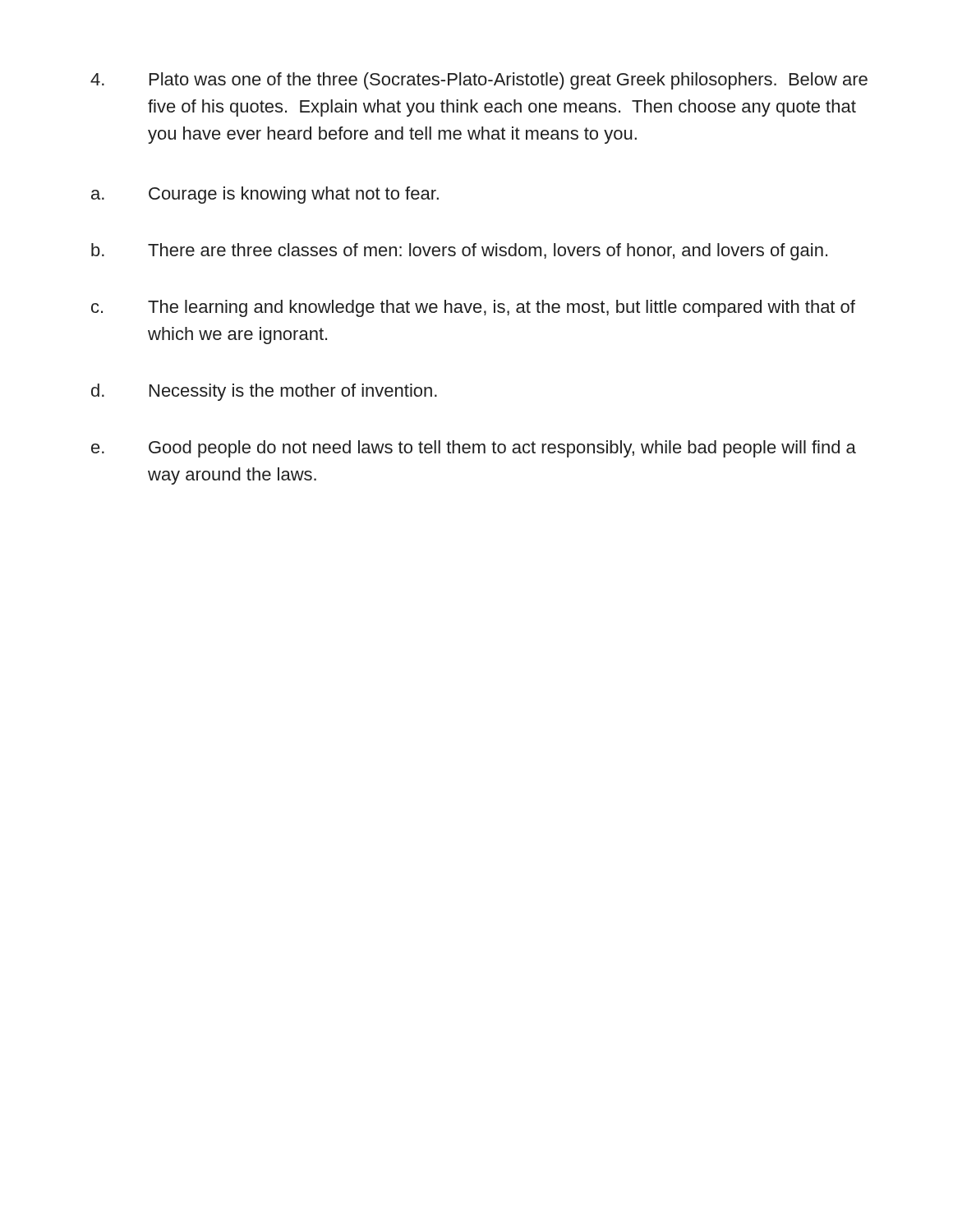This screenshot has height=1232, width=953.
Task: Locate the list item that says "d. Necessity is the mother"
Action: point(264,392)
